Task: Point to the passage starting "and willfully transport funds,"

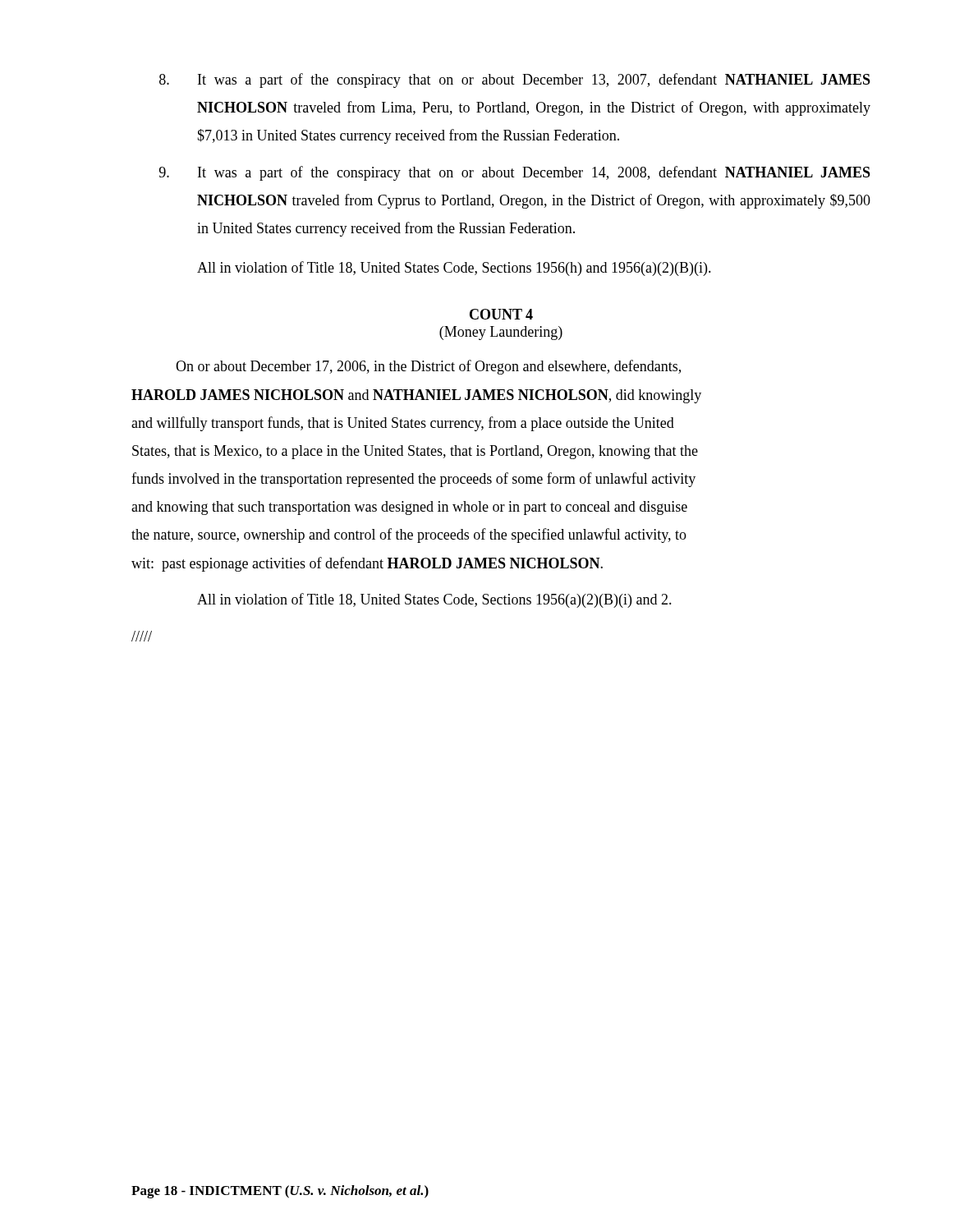Action: coord(403,423)
